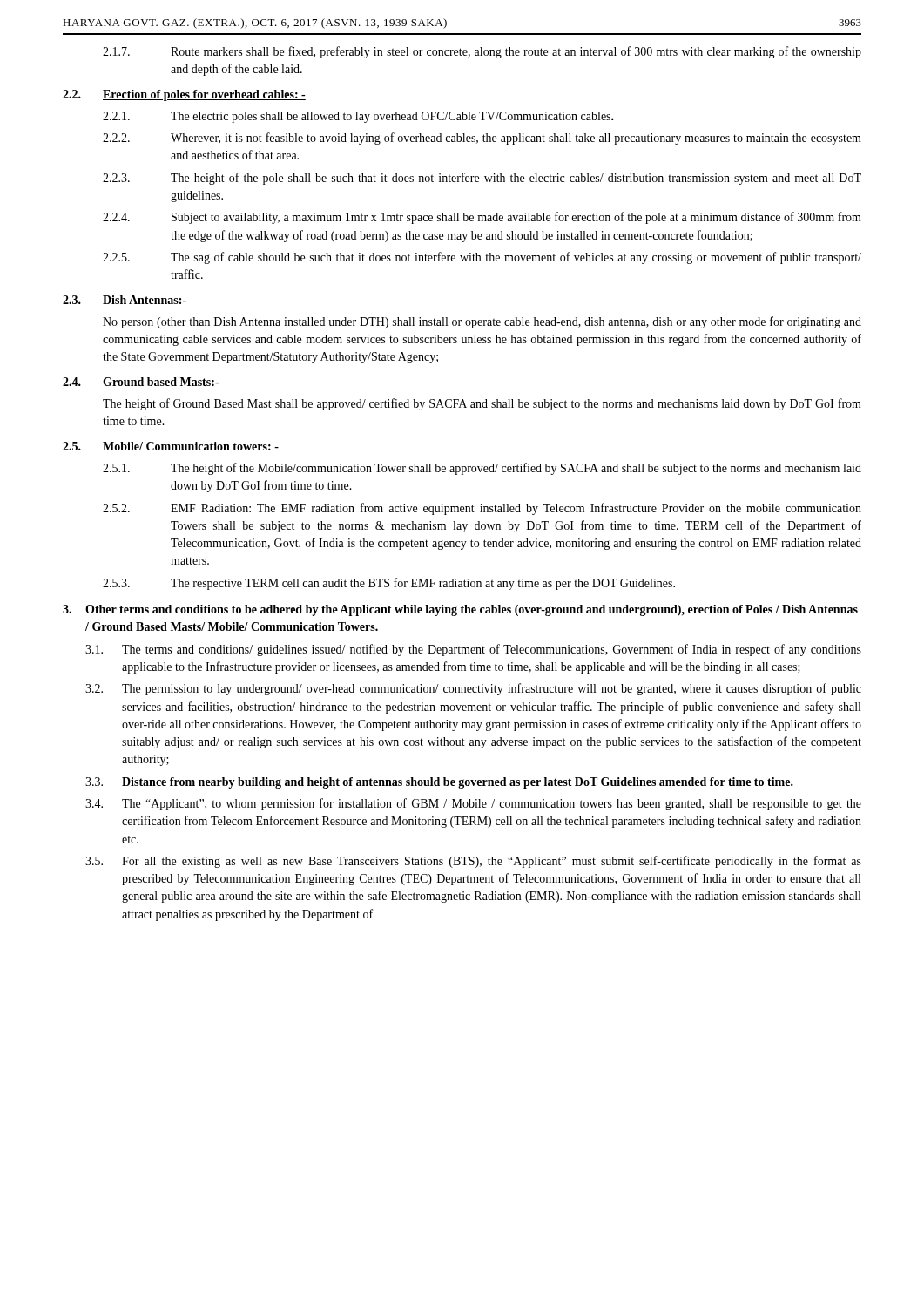The height and width of the screenshot is (1307, 924).
Task: Click on the region starting "2.5.1. The height of the Mobile/communication"
Action: click(x=462, y=478)
